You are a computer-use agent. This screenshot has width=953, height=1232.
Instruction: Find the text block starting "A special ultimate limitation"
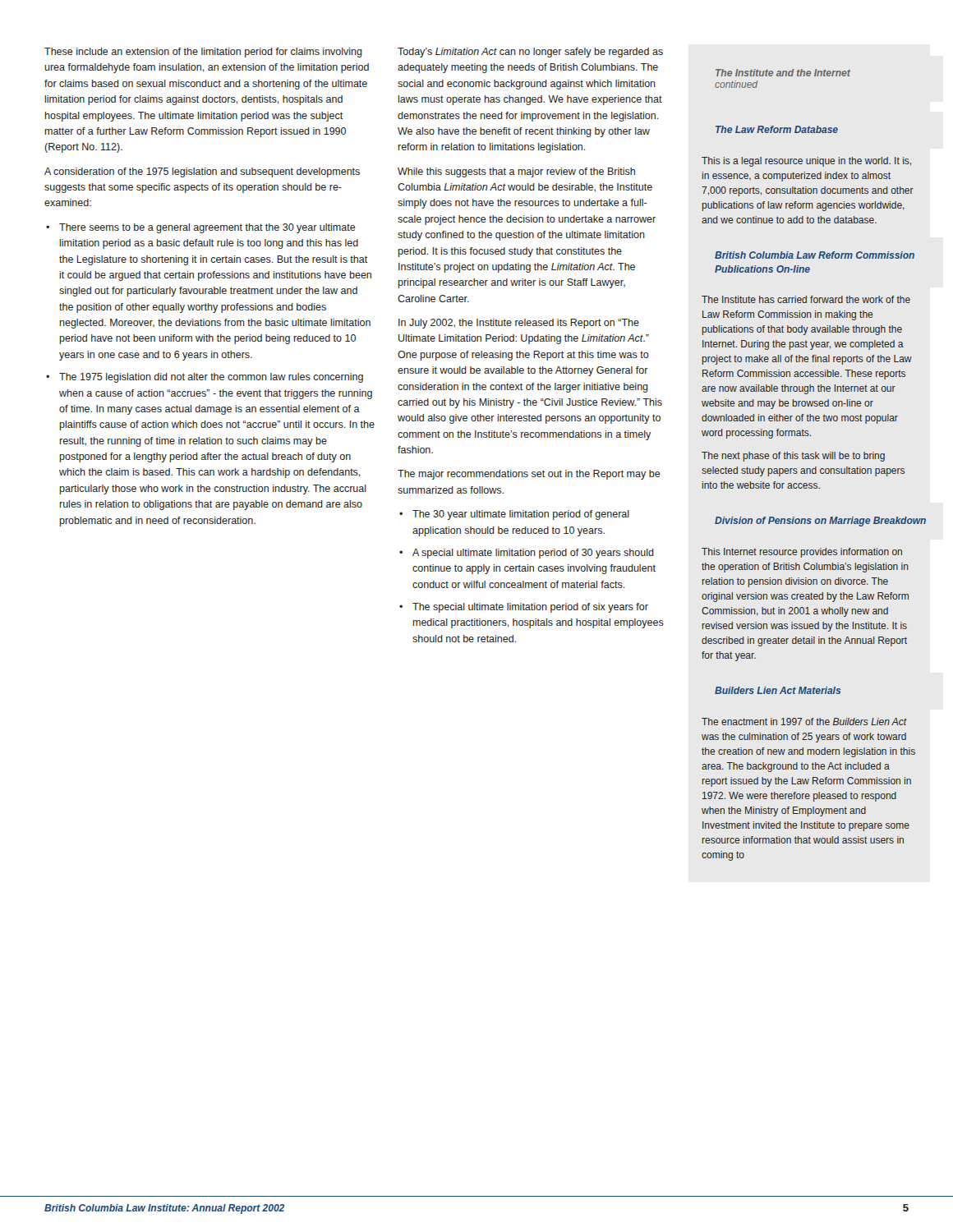(534, 569)
